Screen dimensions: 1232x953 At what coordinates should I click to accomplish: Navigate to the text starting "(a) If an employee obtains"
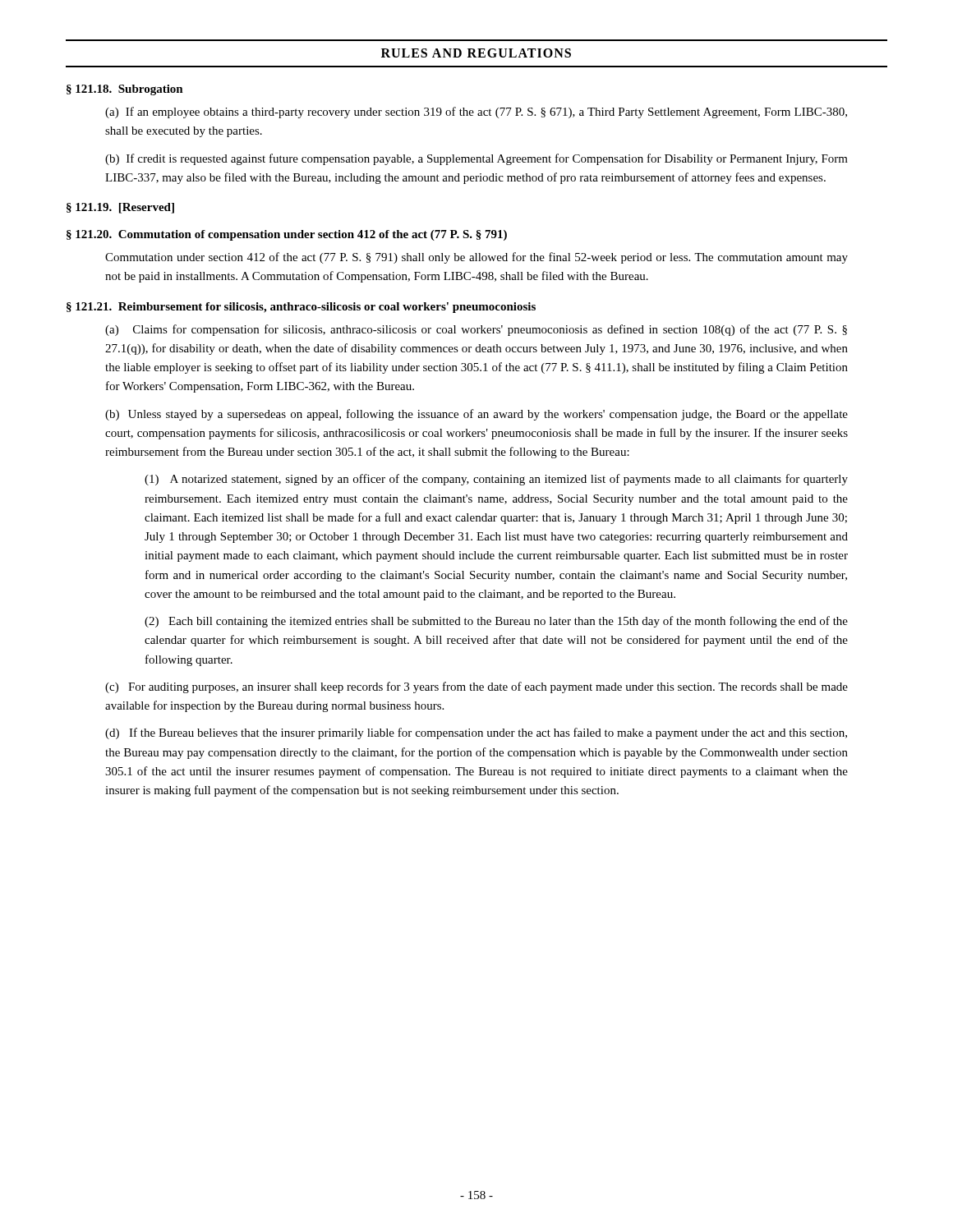[x=476, y=121]
